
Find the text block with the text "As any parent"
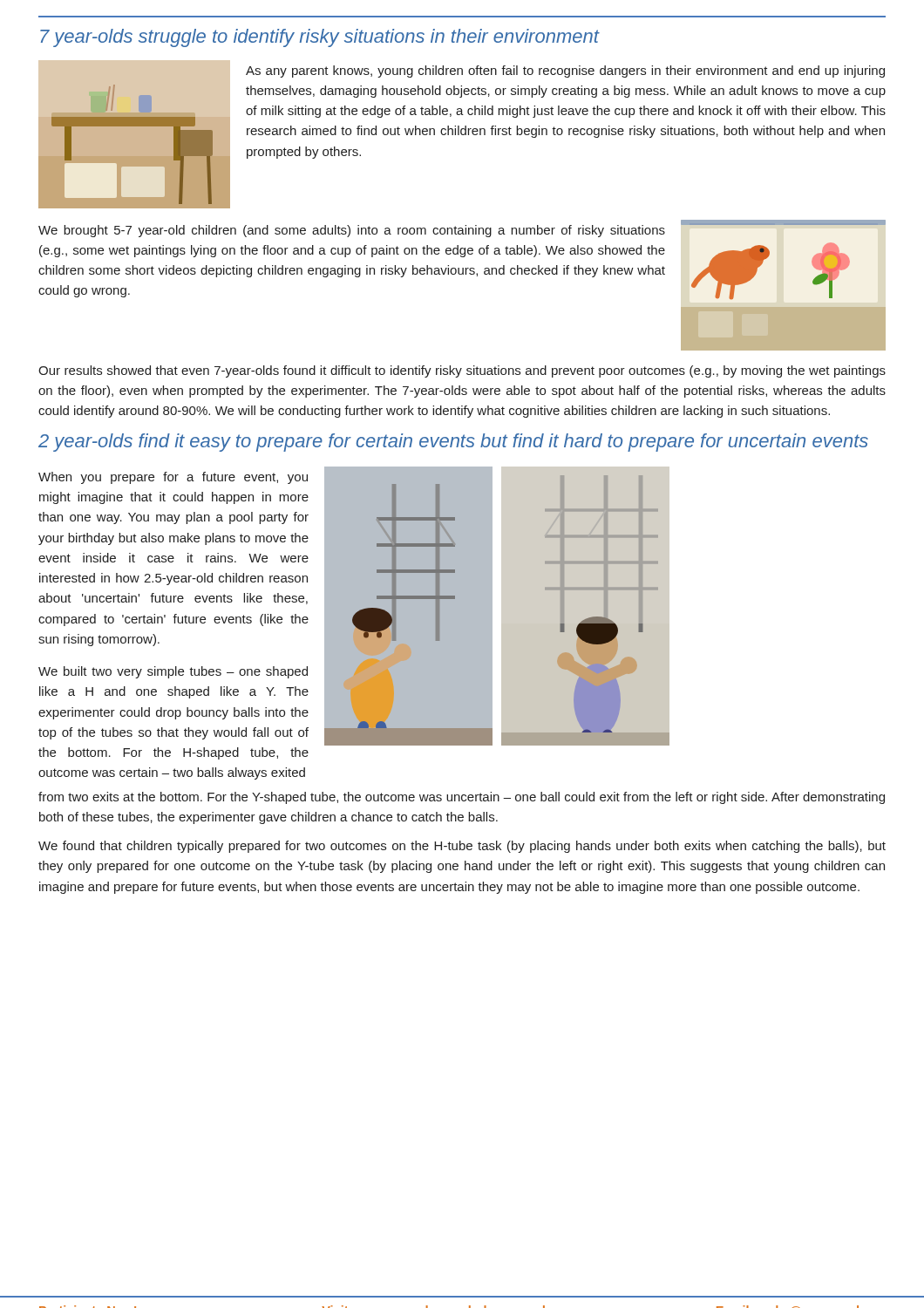coord(566,110)
